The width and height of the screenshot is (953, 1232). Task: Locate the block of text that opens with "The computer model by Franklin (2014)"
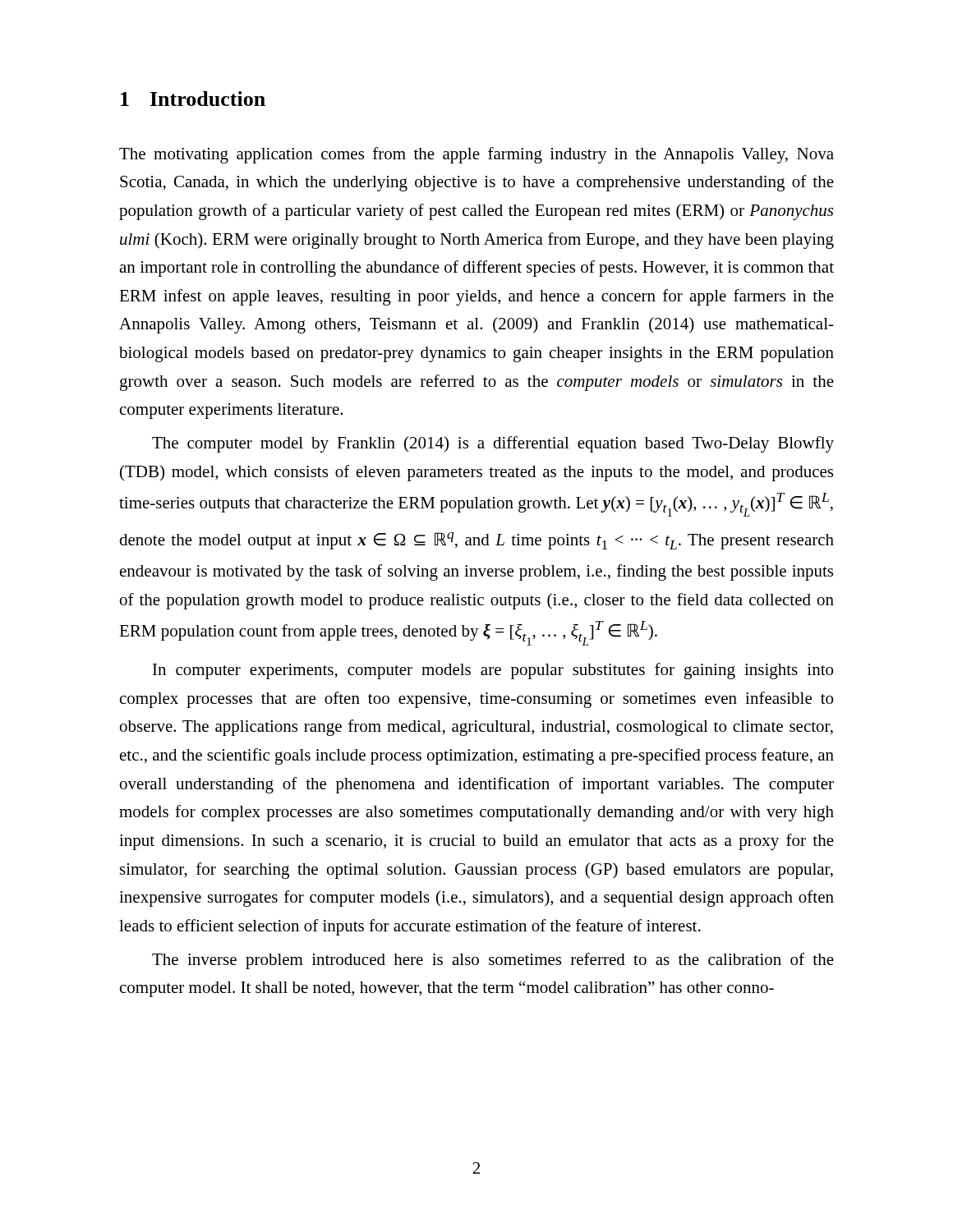click(x=476, y=540)
